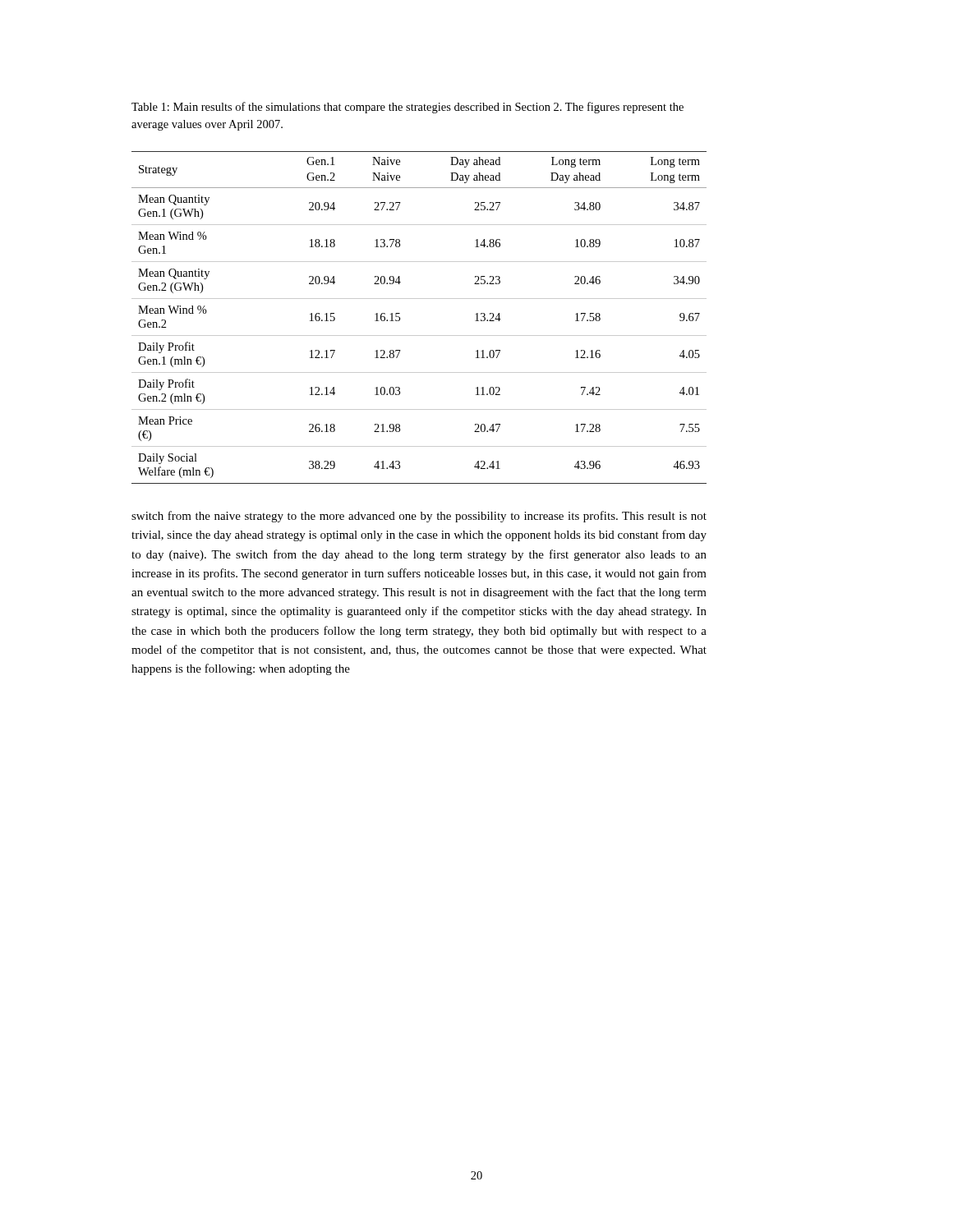This screenshot has height=1232, width=953.
Task: Find the table that mentions "Long term"
Action: point(419,317)
